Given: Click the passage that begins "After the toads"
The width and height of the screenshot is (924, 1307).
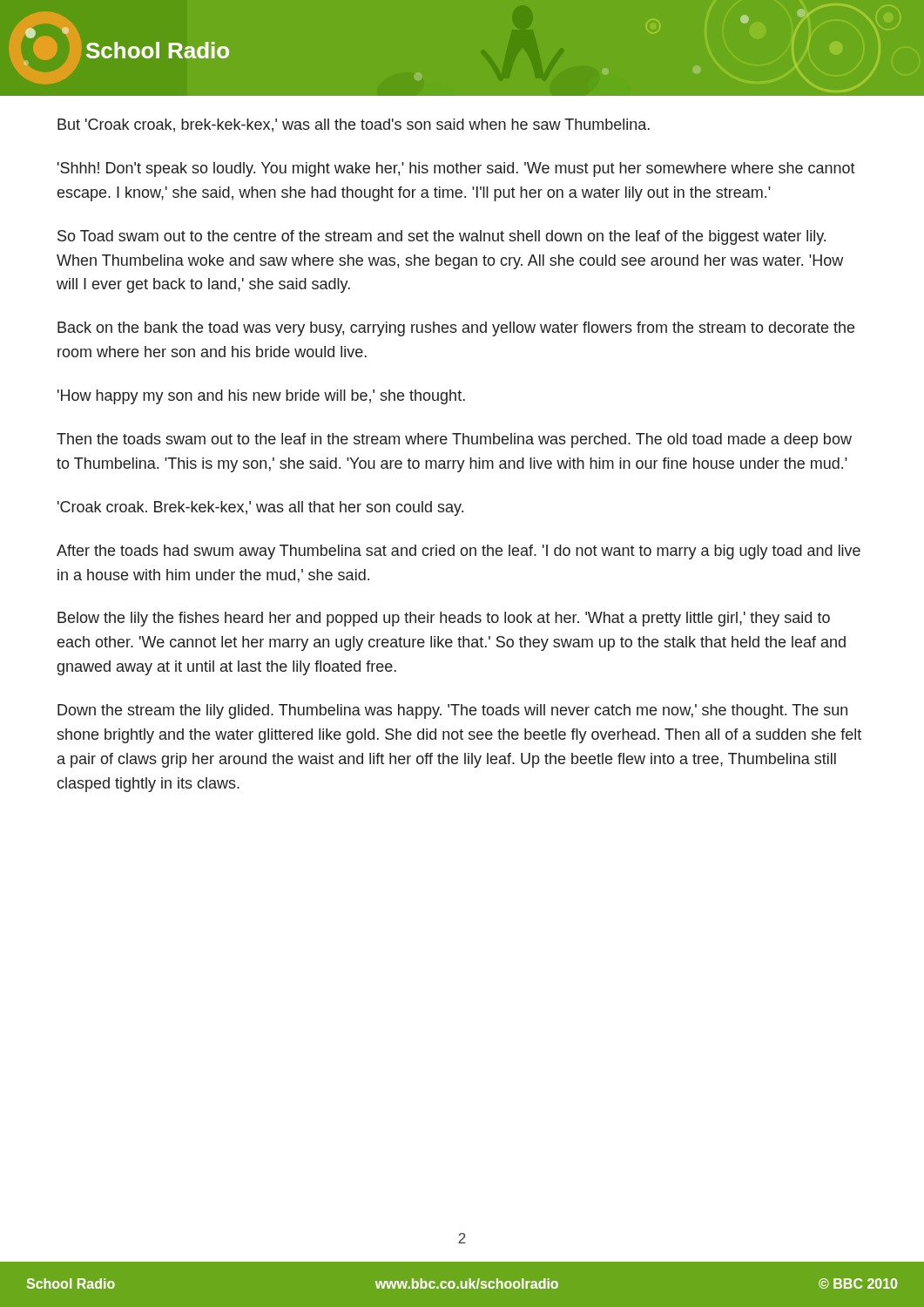Looking at the screenshot, I should click(x=459, y=563).
